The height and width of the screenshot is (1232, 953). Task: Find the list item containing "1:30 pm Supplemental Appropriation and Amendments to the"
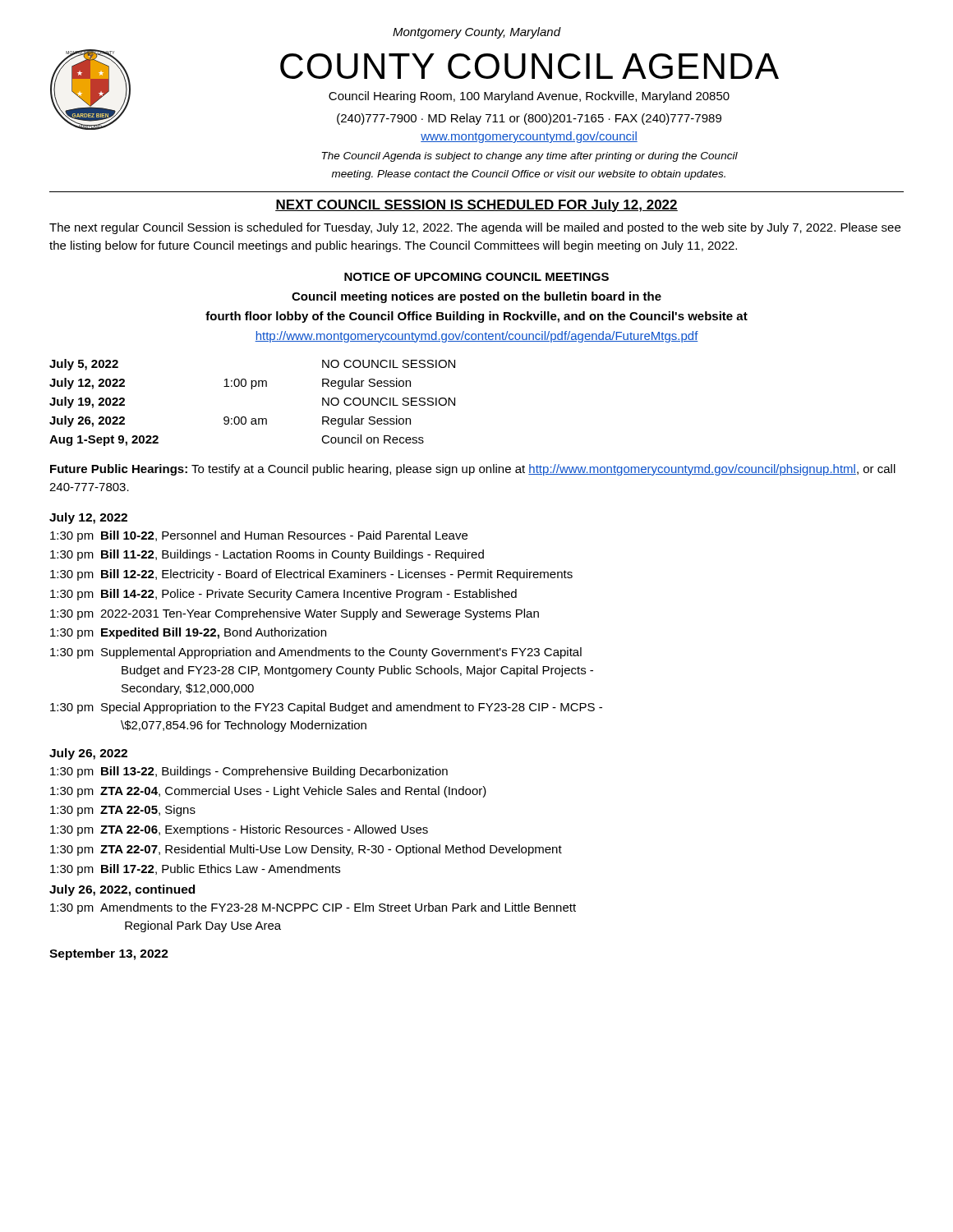[476, 670]
